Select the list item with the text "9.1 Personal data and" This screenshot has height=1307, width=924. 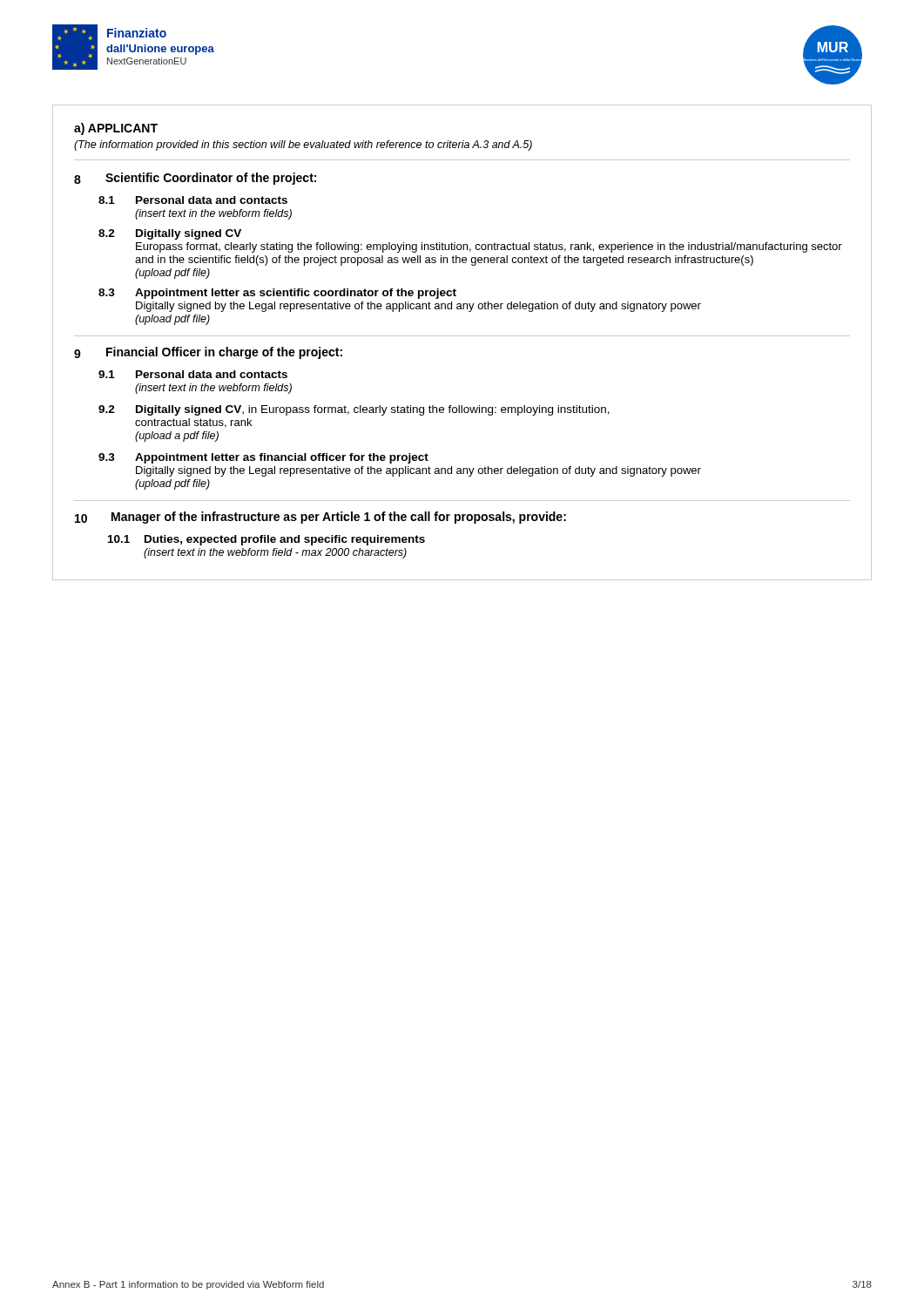point(193,374)
